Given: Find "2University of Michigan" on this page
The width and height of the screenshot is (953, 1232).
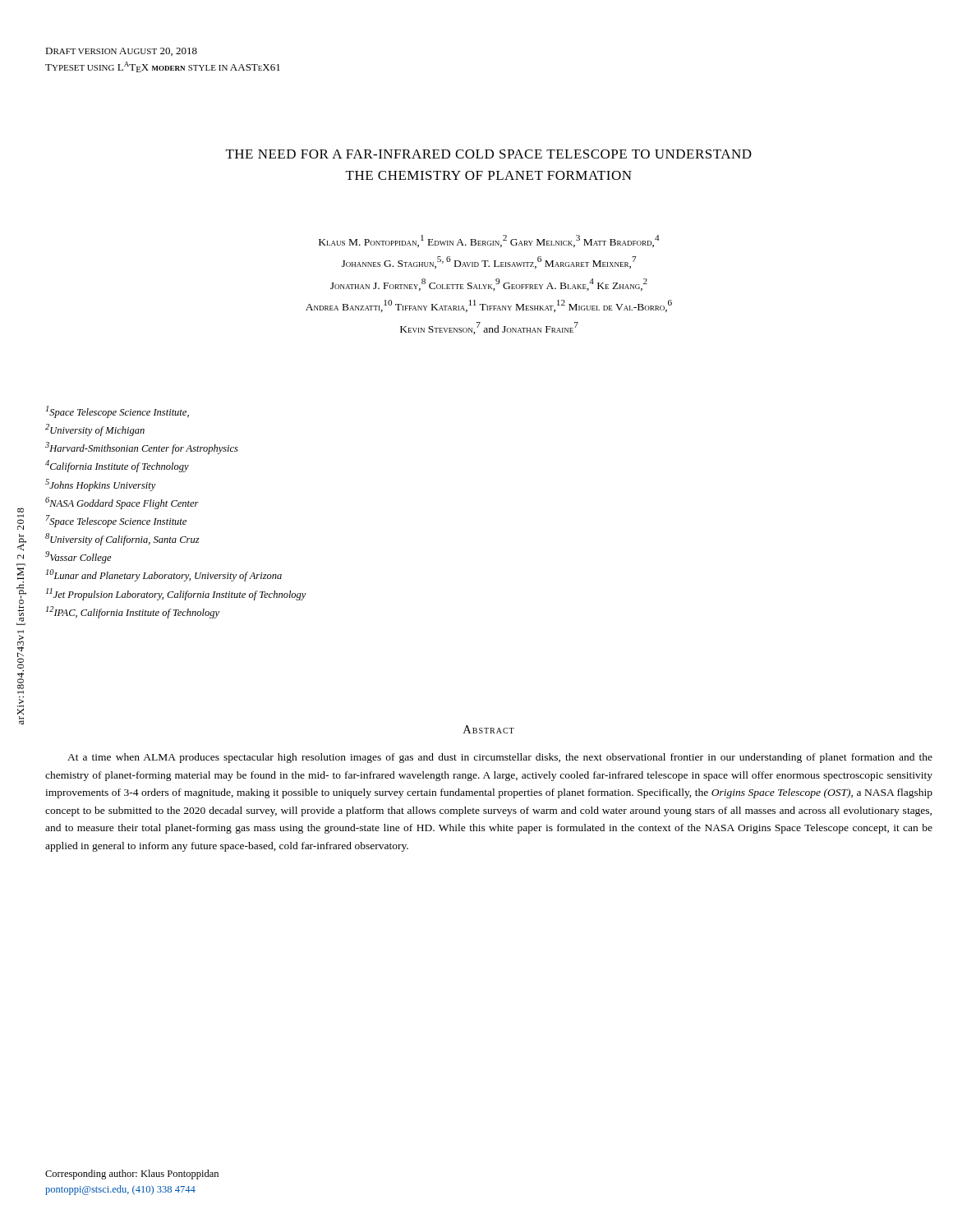Looking at the screenshot, I should [95, 429].
